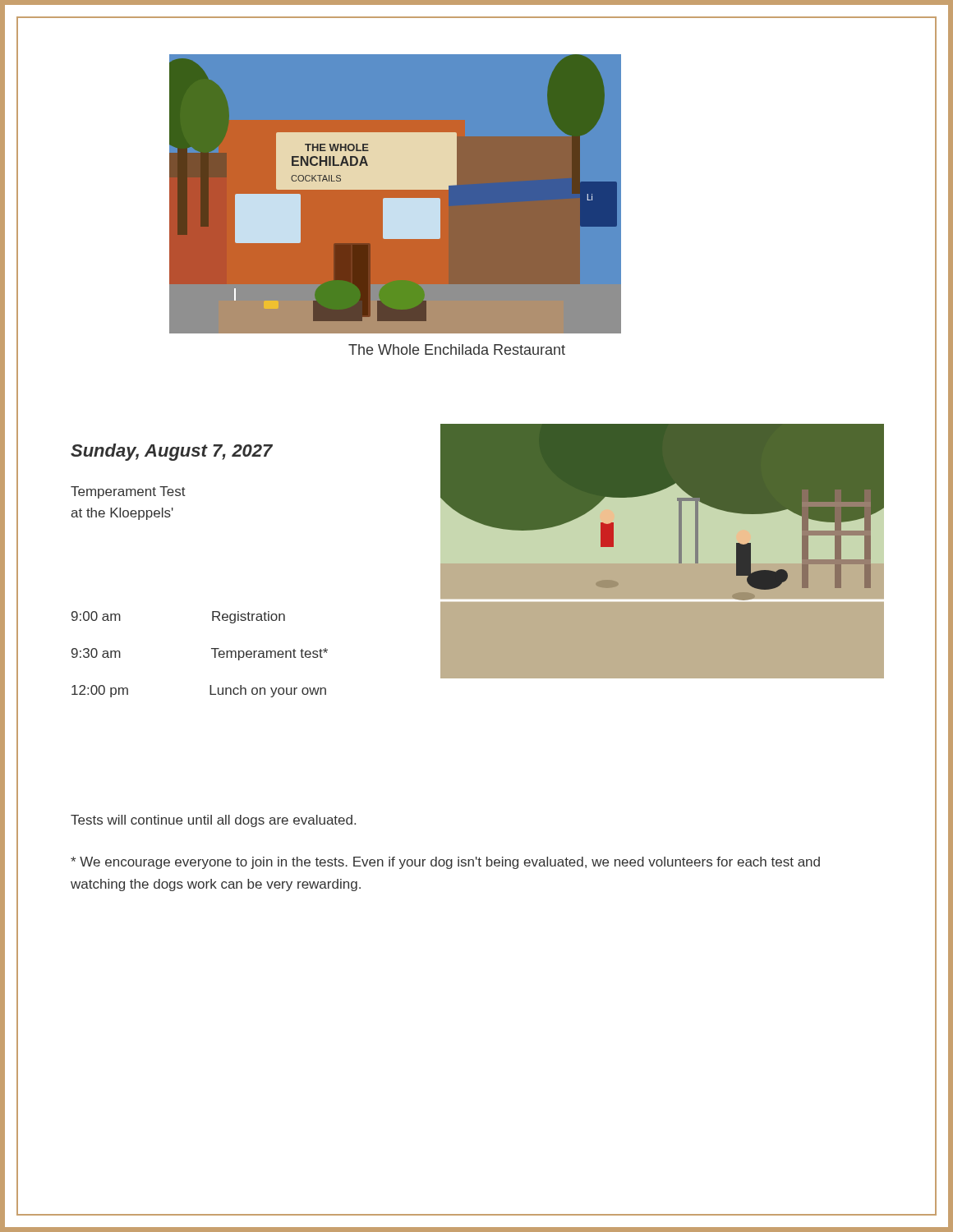Where does it say "9:30 am Temperament test*"?
The image size is (953, 1232).
92,656
